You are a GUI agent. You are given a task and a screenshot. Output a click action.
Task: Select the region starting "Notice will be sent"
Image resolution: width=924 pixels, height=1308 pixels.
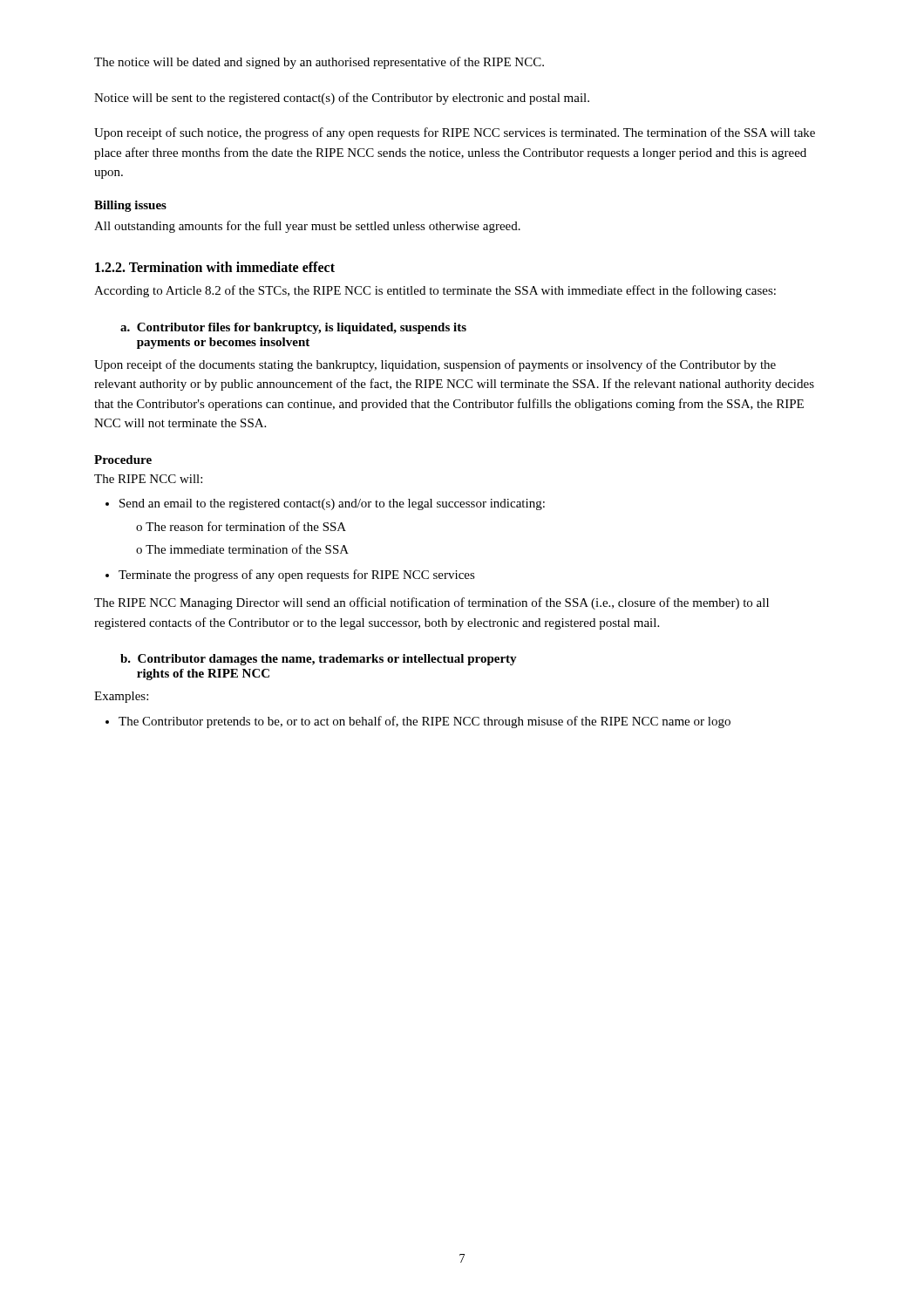coord(342,97)
